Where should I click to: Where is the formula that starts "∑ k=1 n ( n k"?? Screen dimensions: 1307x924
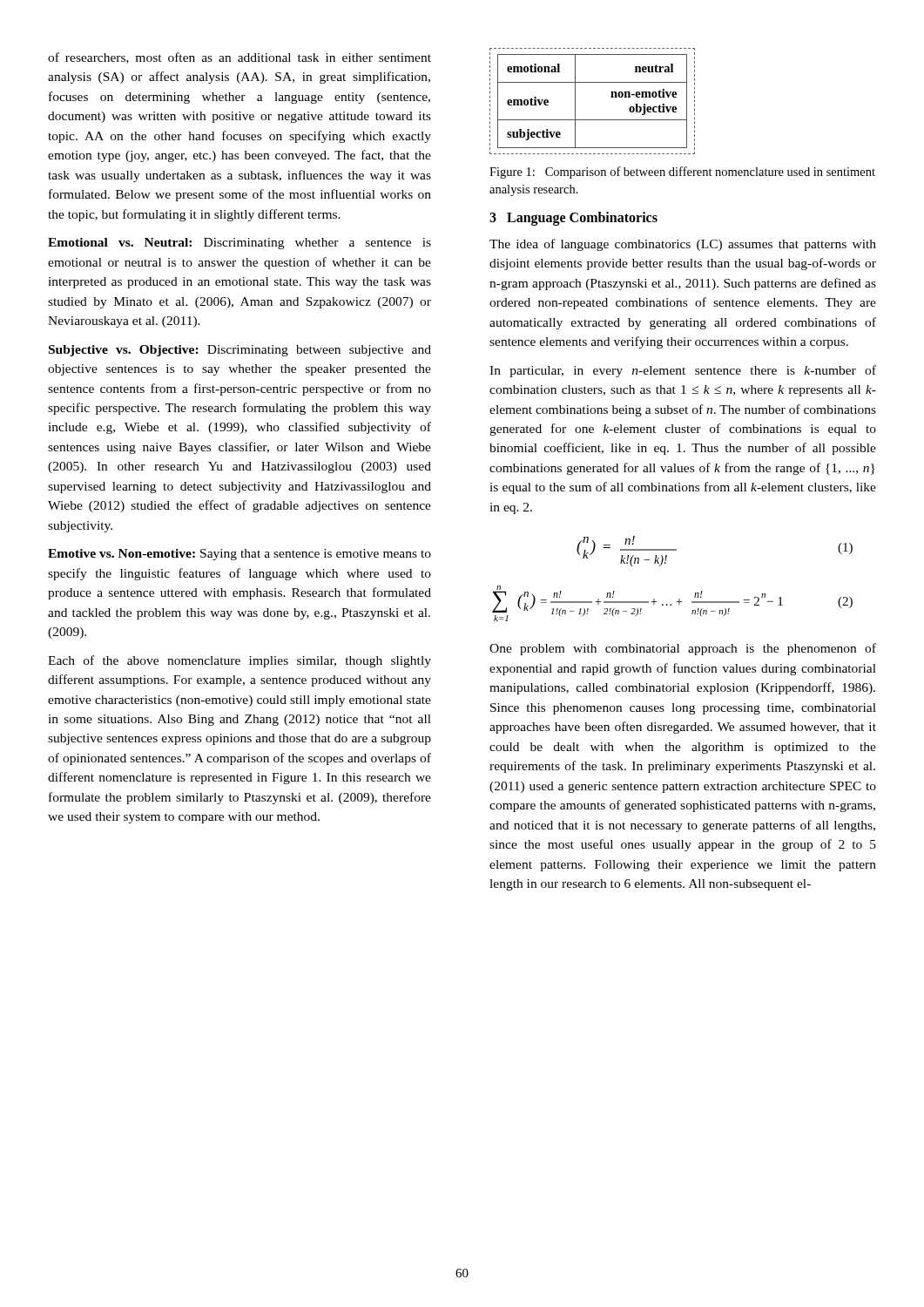(683, 603)
